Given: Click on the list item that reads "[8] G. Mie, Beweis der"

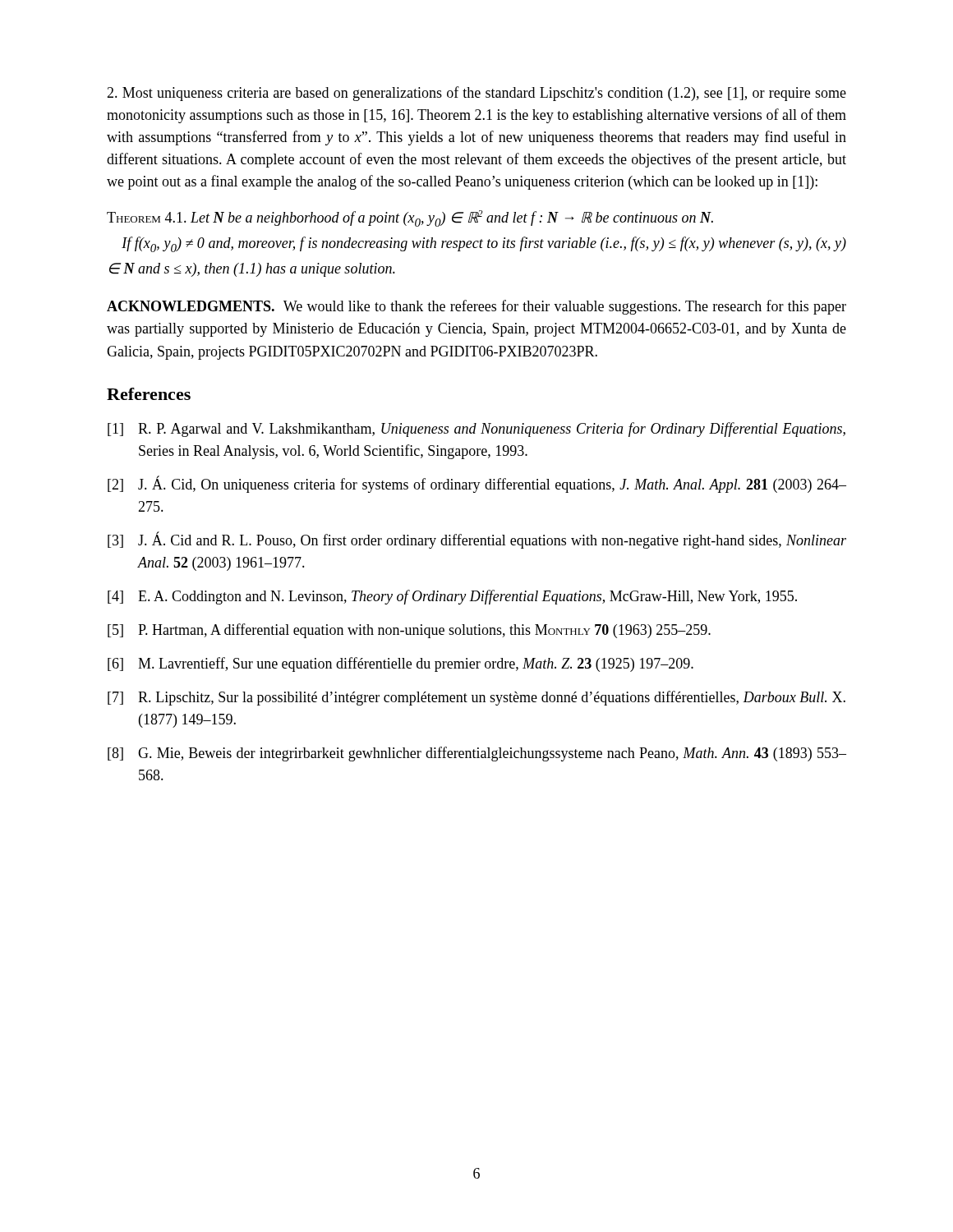Looking at the screenshot, I should tap(476, 765).
